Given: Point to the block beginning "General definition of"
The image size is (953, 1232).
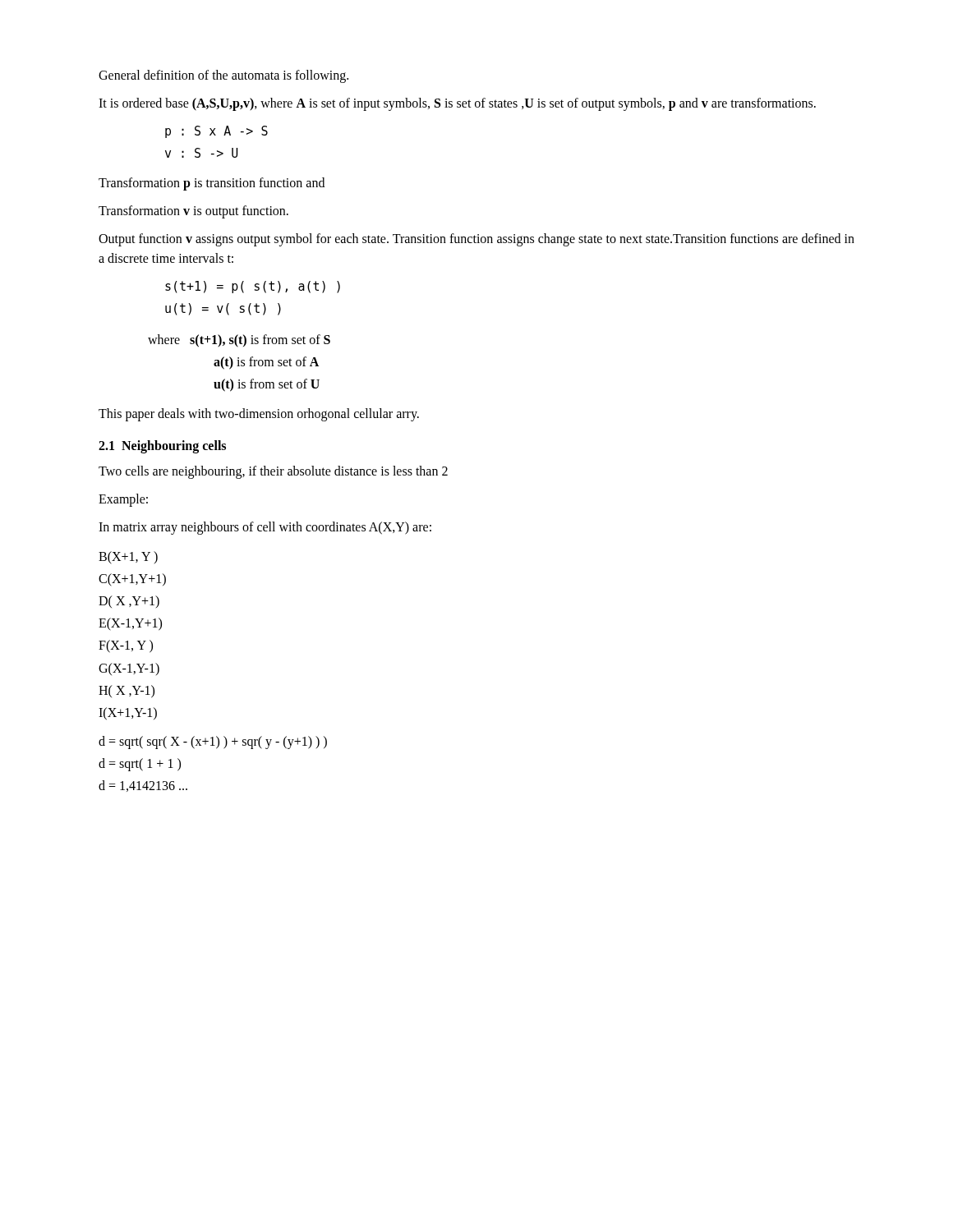Looking at the screenshot, I should (x=224, y=75).
